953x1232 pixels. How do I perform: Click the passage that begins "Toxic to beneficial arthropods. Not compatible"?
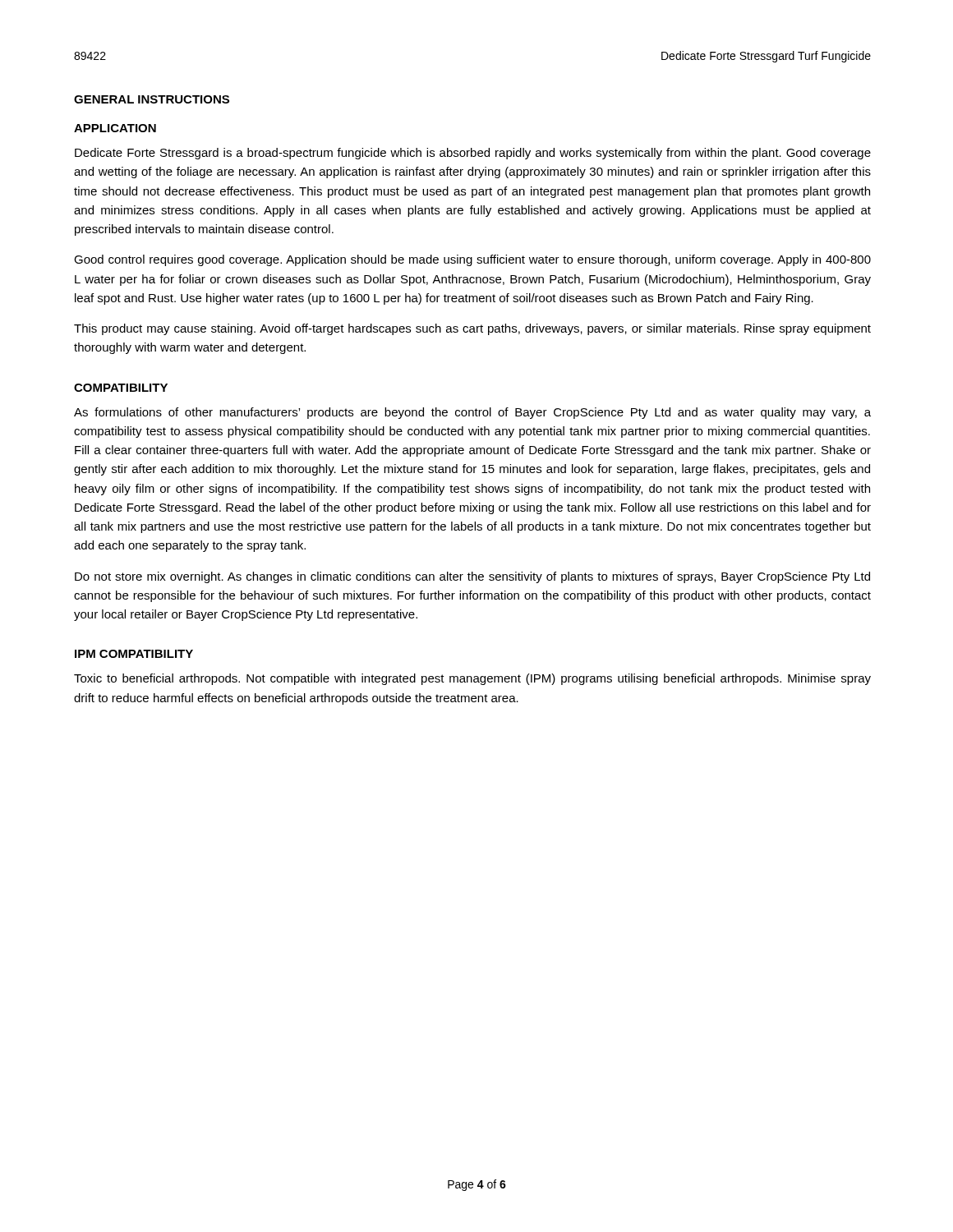[472, 688]
